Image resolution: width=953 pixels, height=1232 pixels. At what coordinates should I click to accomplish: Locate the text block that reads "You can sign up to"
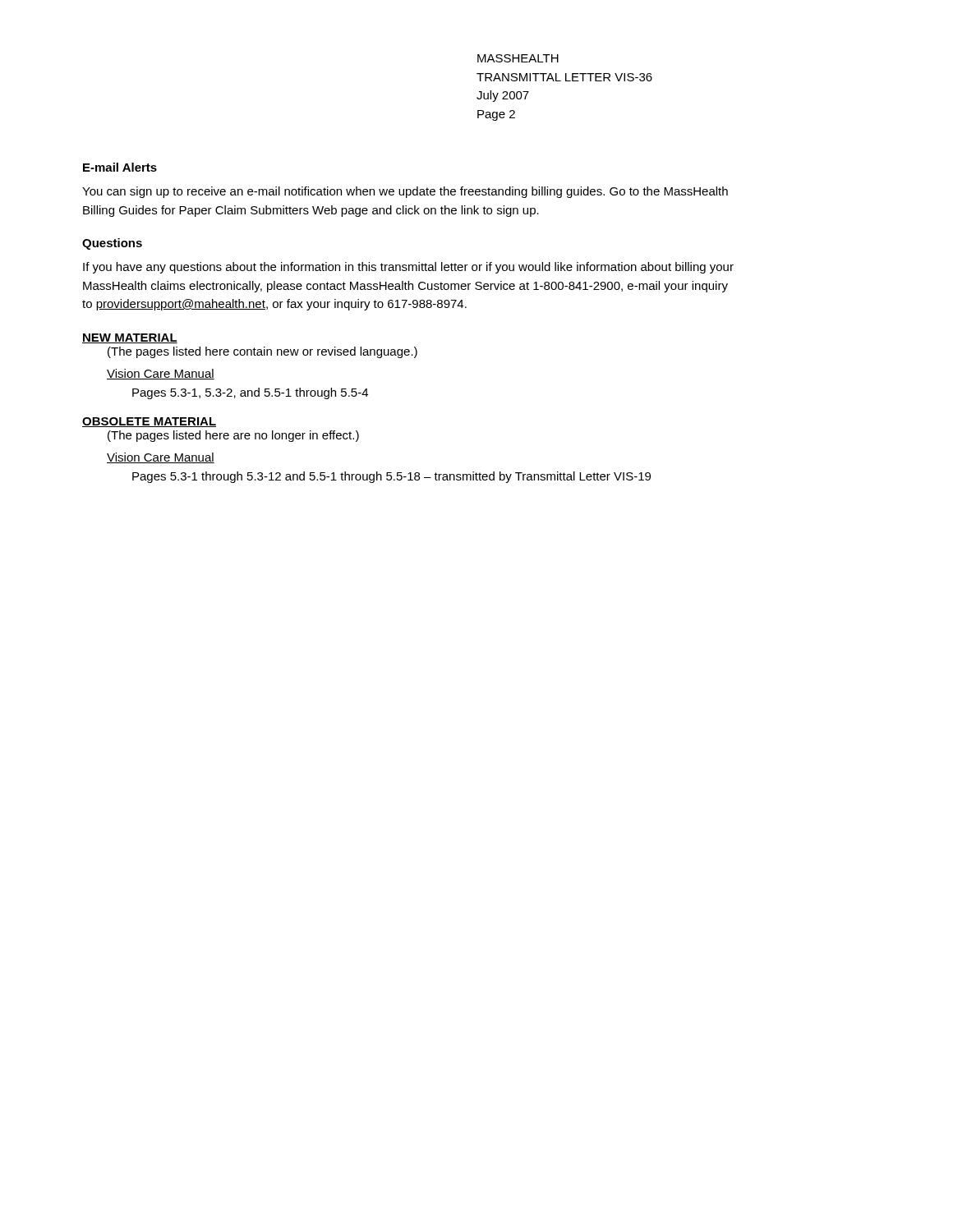click(x=405, y=200)
